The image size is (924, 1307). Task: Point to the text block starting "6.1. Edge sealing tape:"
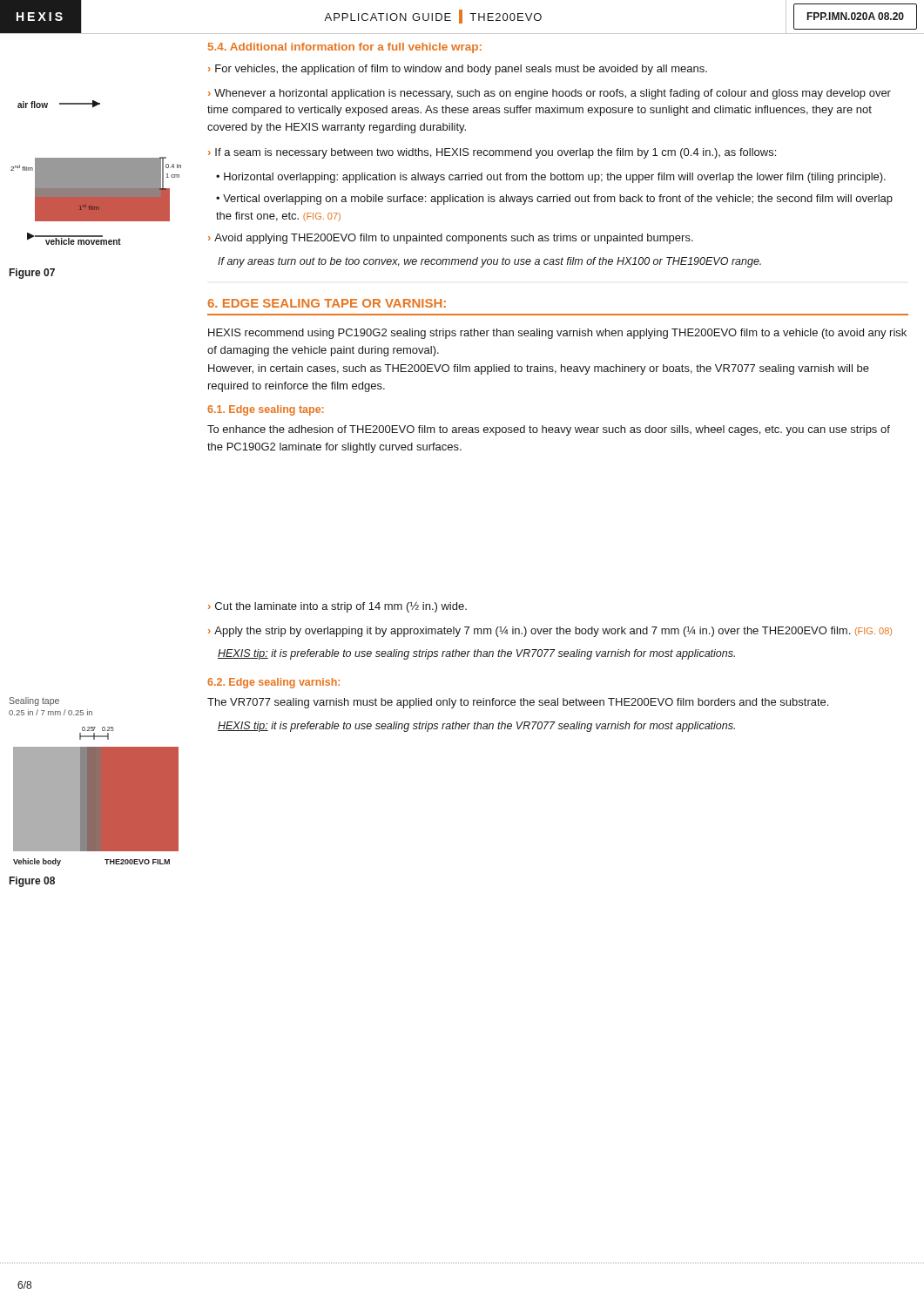point(266,409)
